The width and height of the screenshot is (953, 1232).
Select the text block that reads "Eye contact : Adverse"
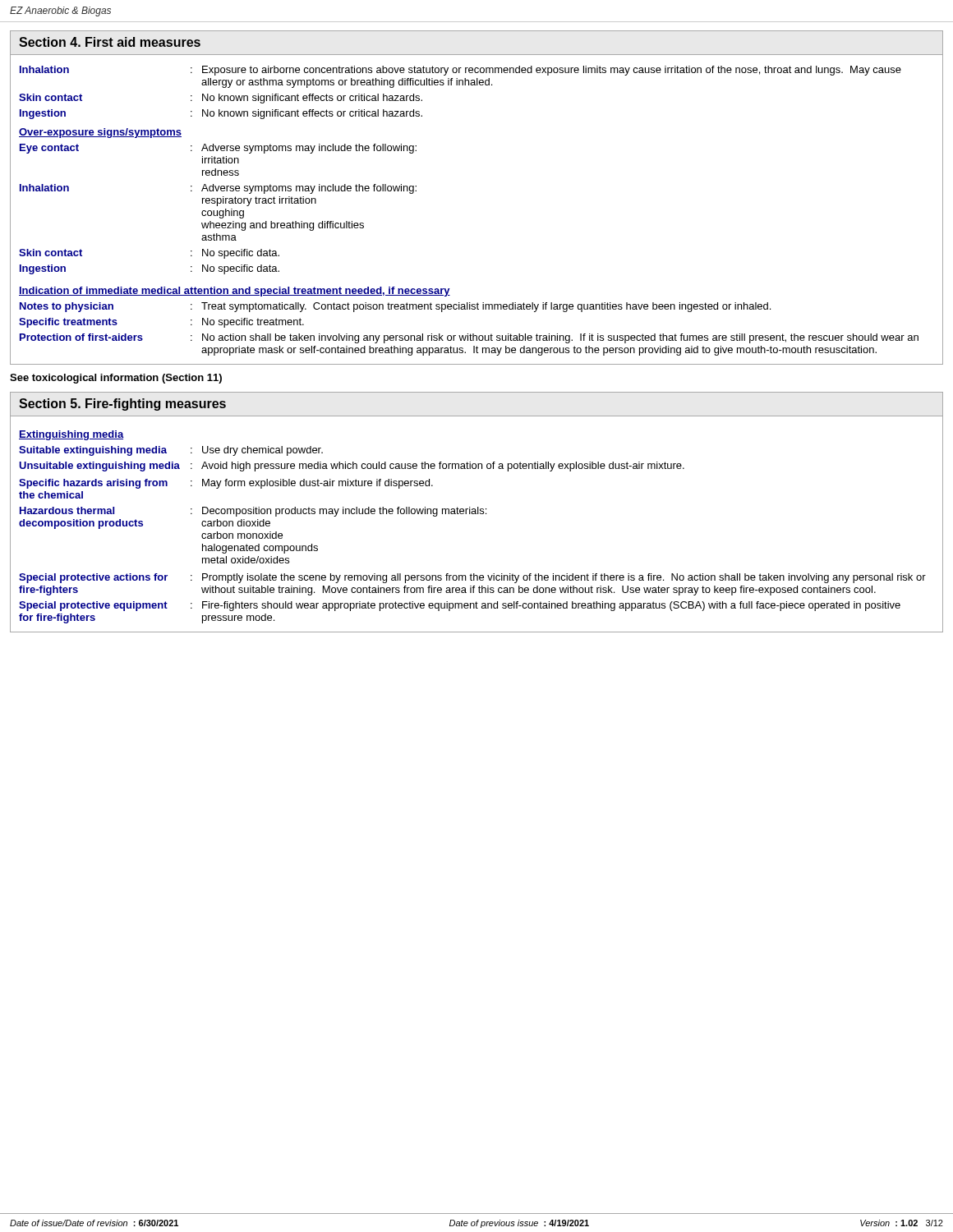[x=218, y=149]
